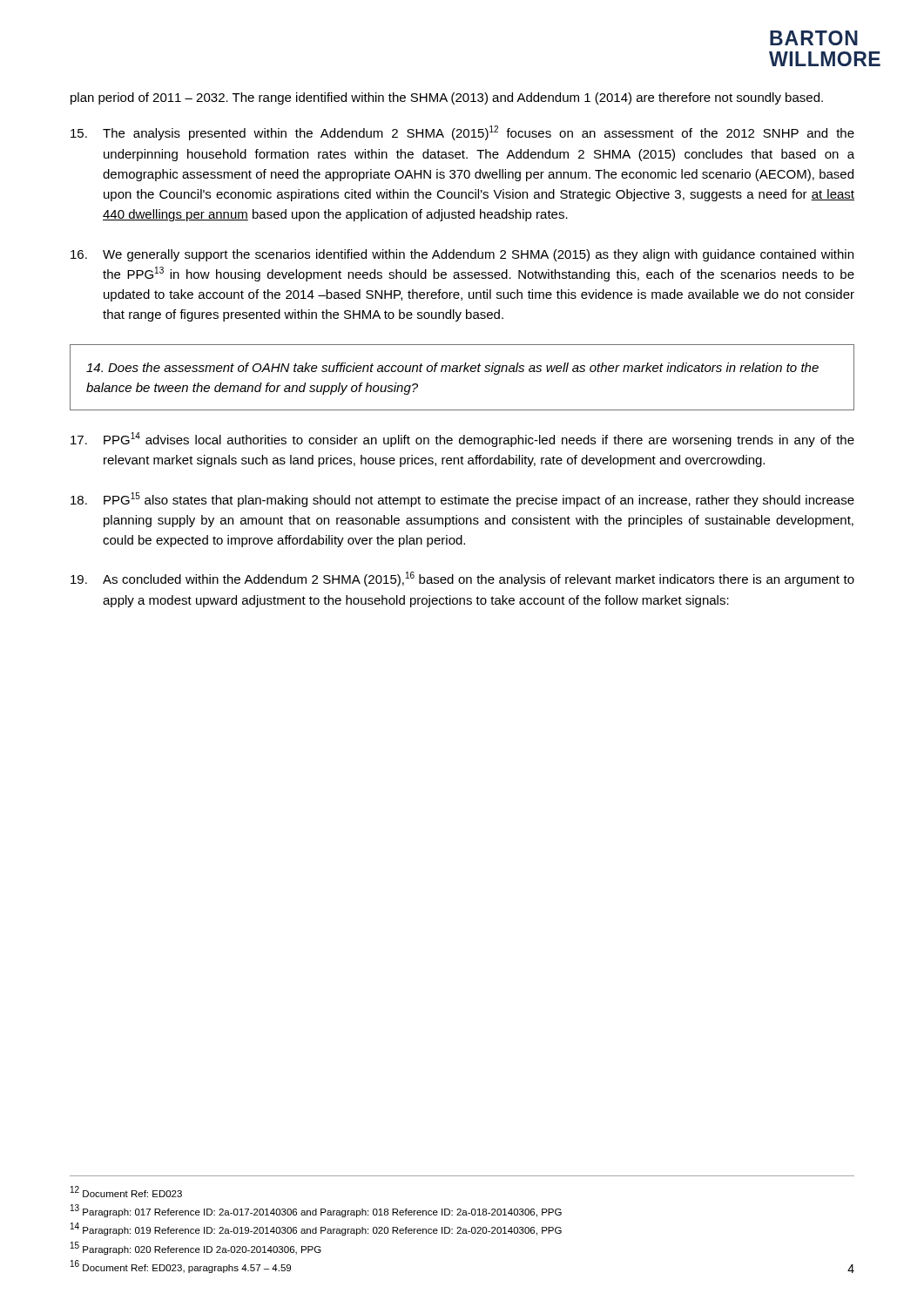Point to the text block starting "17. PPG14 advises local"
Image resolution: width=924 pixels, height=1307 pixels.
pyautogui.click(x=462, y=450)
